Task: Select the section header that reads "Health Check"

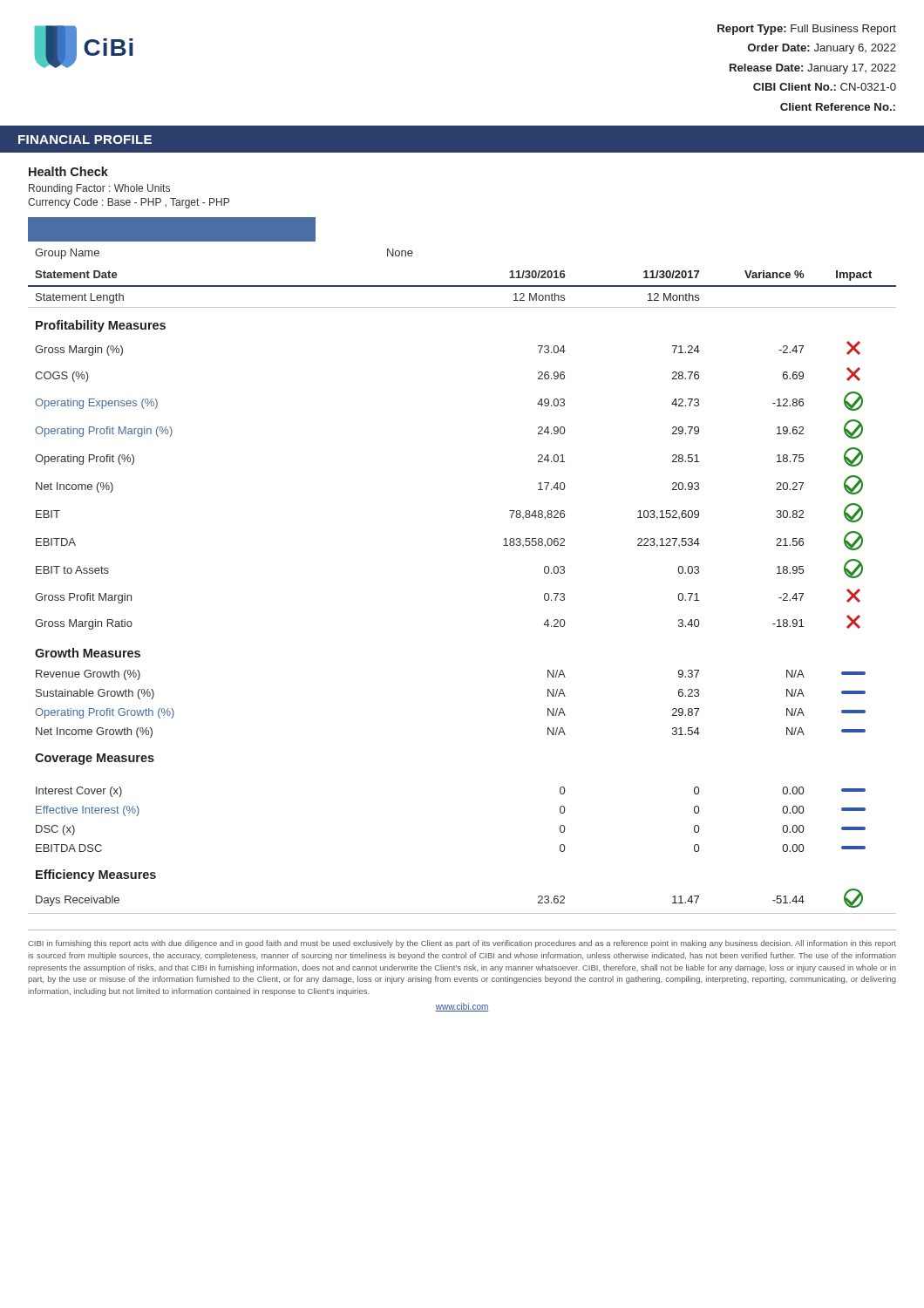Action: click(68, 172)
